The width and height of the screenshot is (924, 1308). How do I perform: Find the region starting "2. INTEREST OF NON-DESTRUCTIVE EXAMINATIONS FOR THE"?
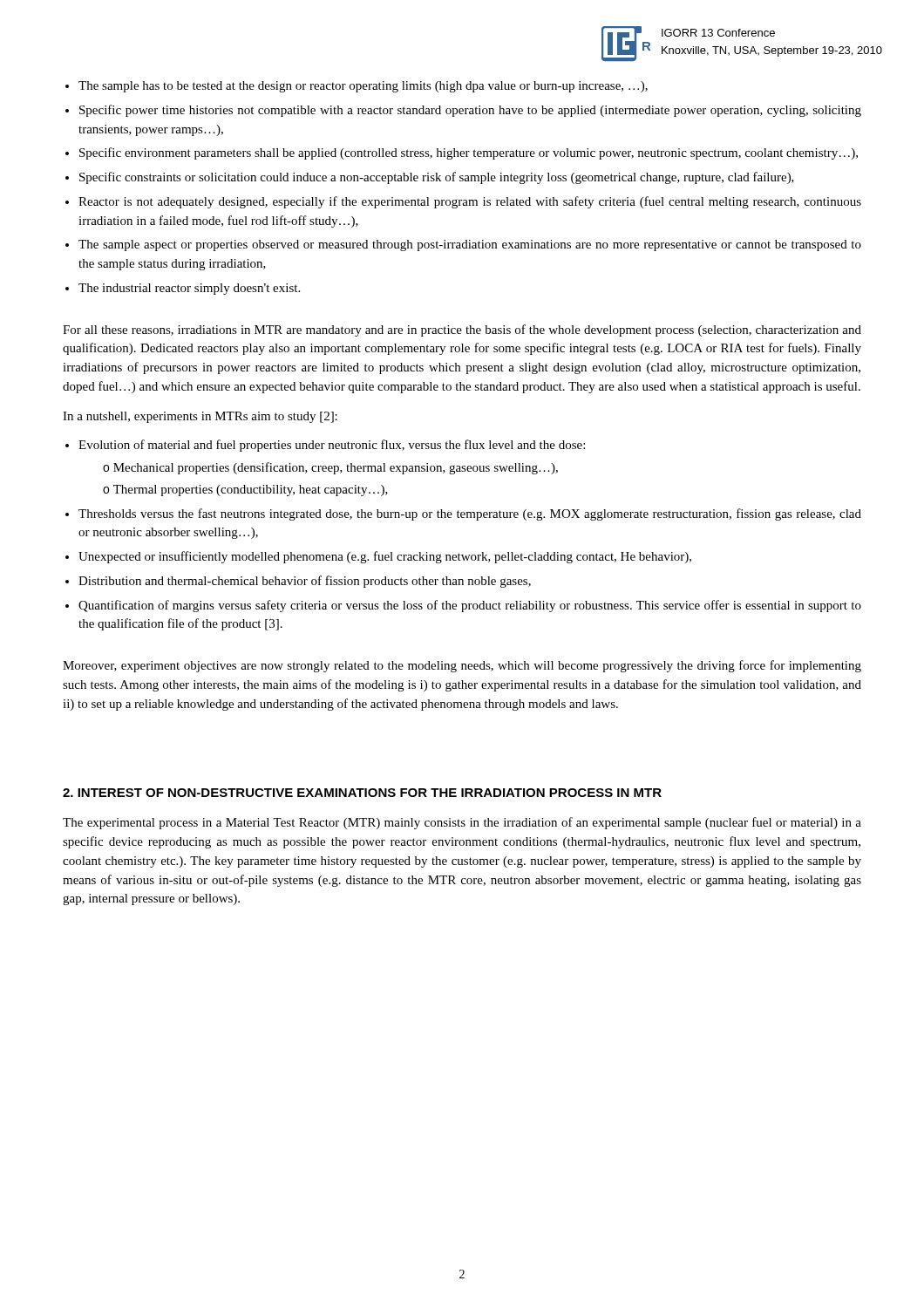(x=362, y=792)
